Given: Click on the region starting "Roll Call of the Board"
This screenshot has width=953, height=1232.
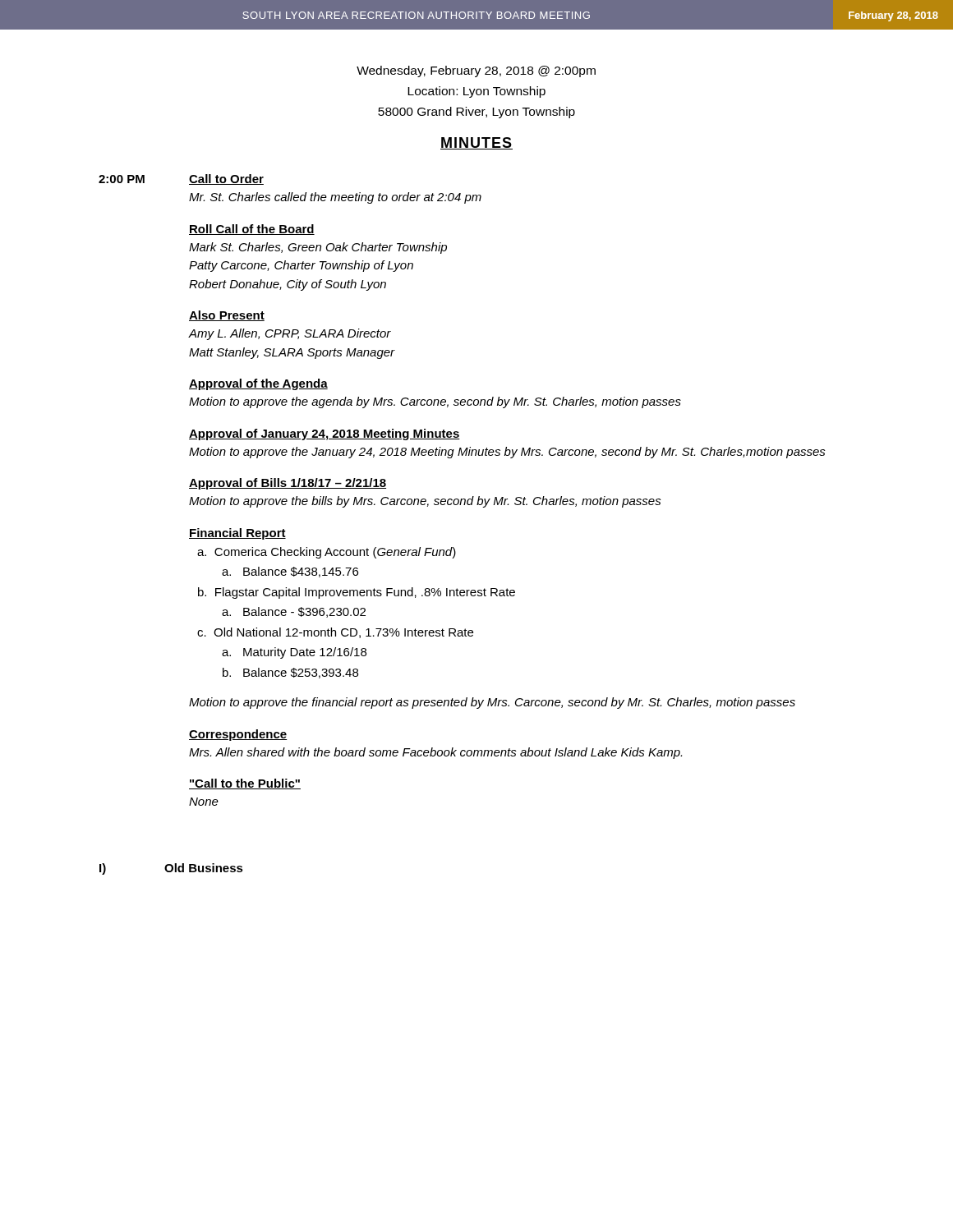Looking at the screenshot, I should point(252,230).
